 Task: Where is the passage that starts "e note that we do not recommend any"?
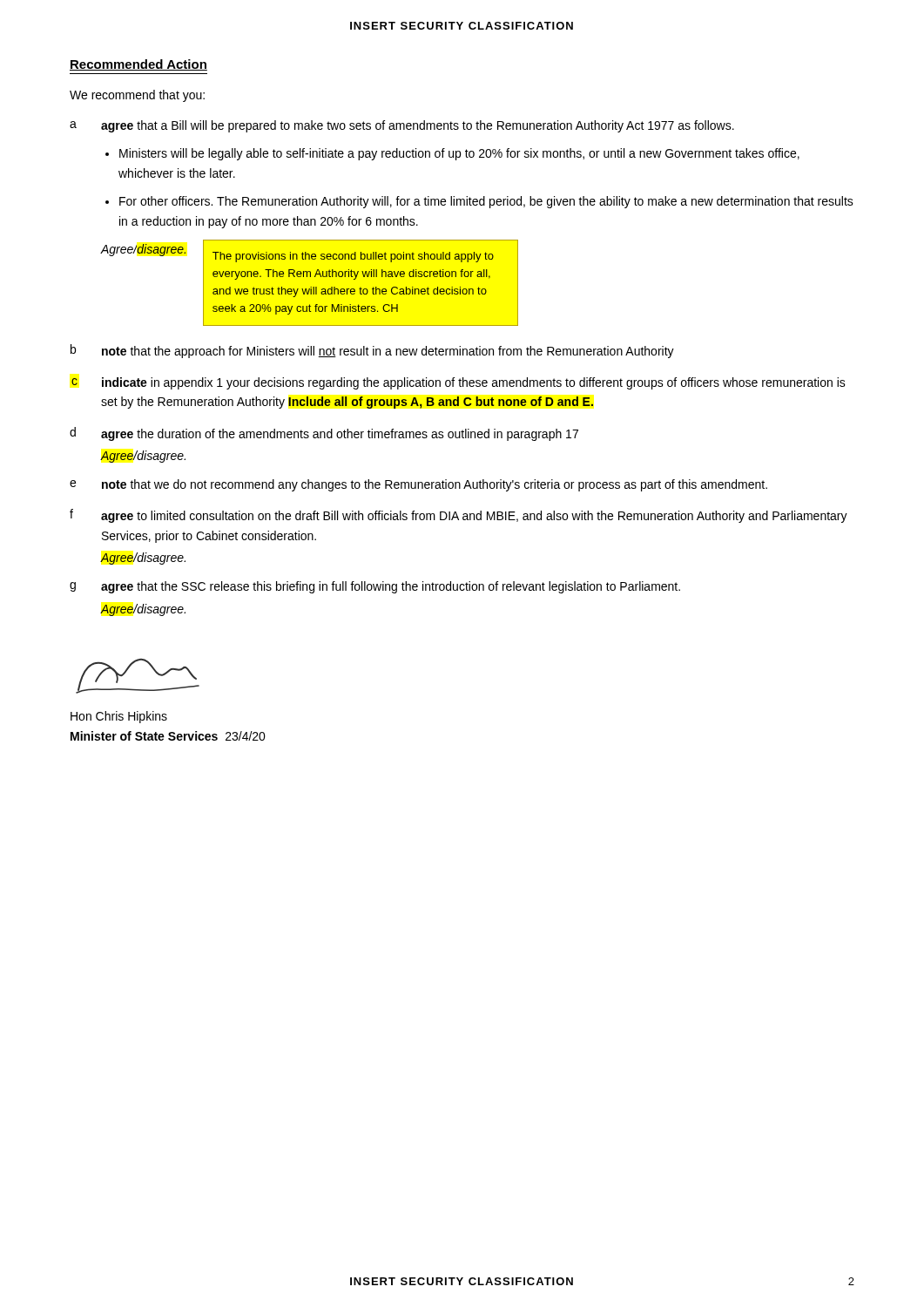click(x=462, y=485)
